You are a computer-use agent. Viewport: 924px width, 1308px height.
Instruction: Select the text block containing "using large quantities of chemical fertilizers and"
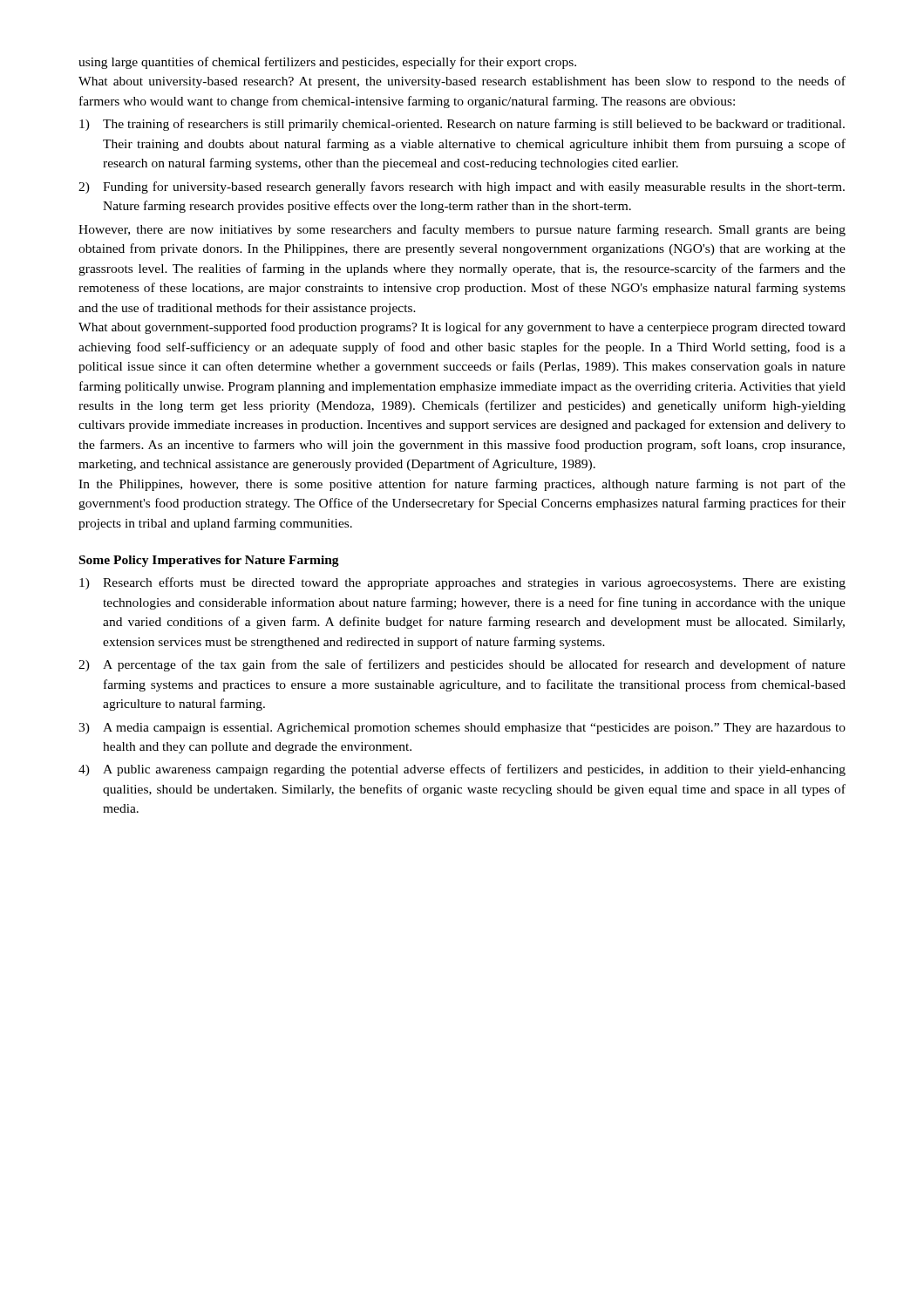point(462,82)
